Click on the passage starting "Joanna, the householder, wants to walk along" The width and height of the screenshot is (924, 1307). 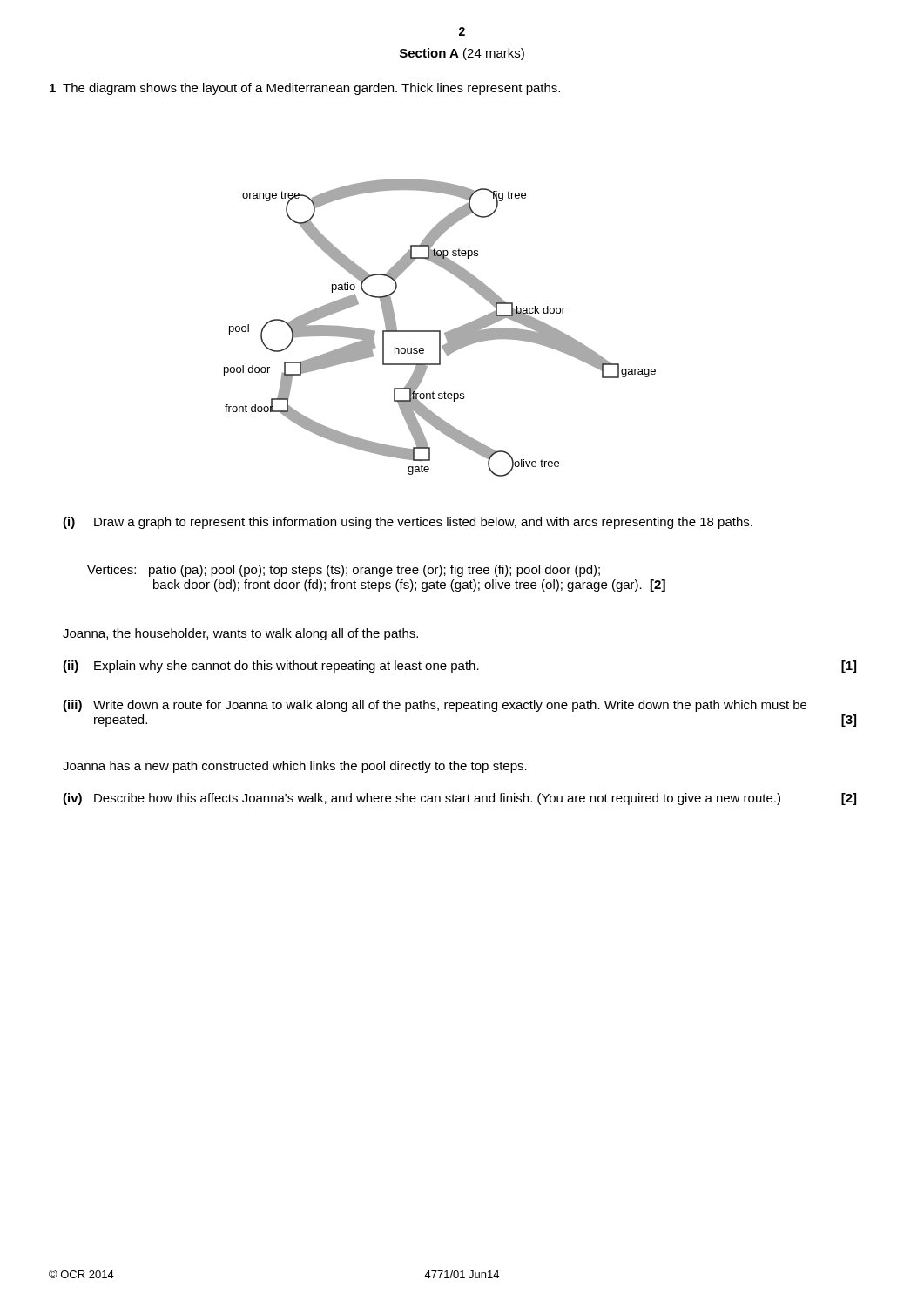click(x=241, y=633)
